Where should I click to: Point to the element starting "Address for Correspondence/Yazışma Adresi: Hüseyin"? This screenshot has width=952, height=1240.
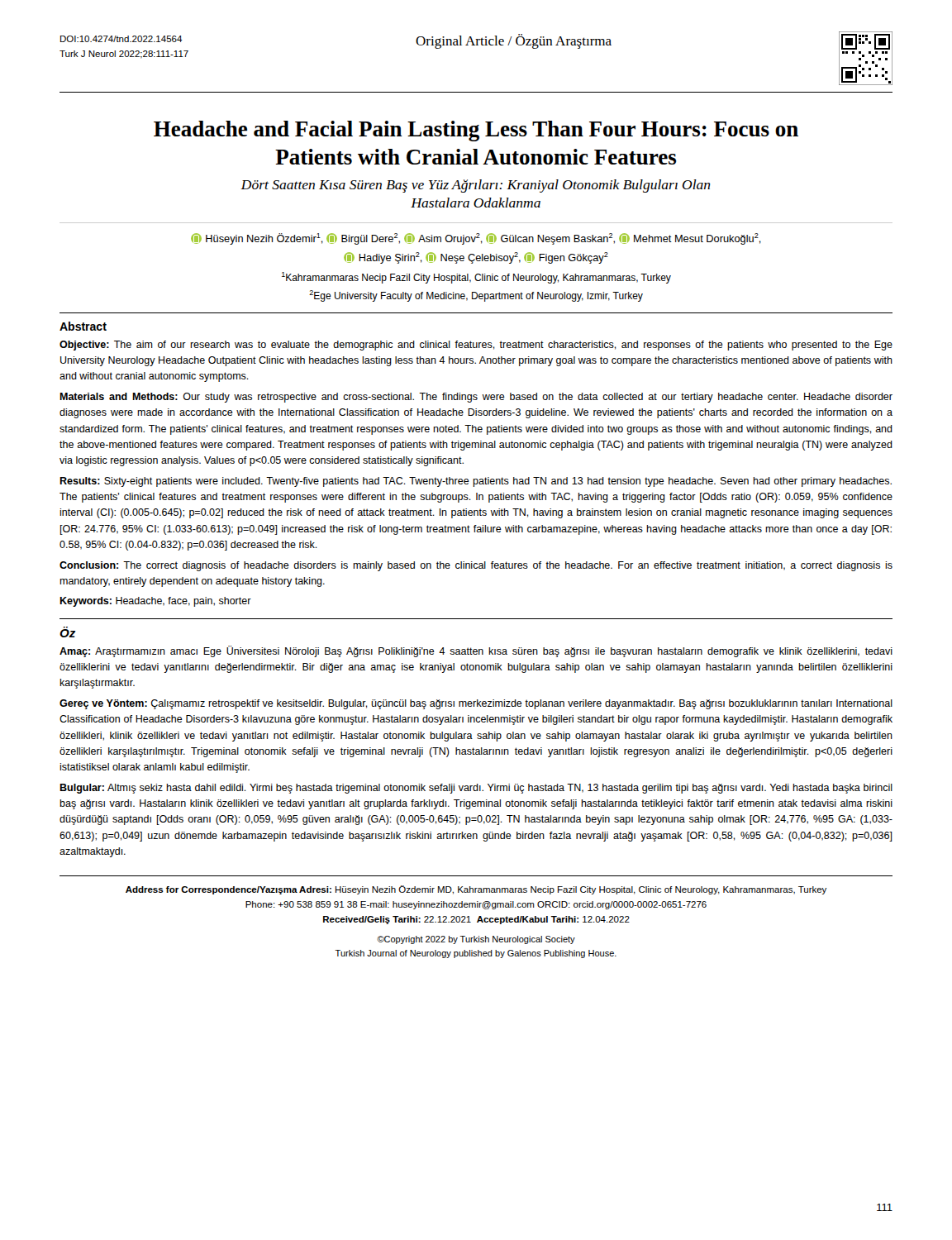point(476,904)
